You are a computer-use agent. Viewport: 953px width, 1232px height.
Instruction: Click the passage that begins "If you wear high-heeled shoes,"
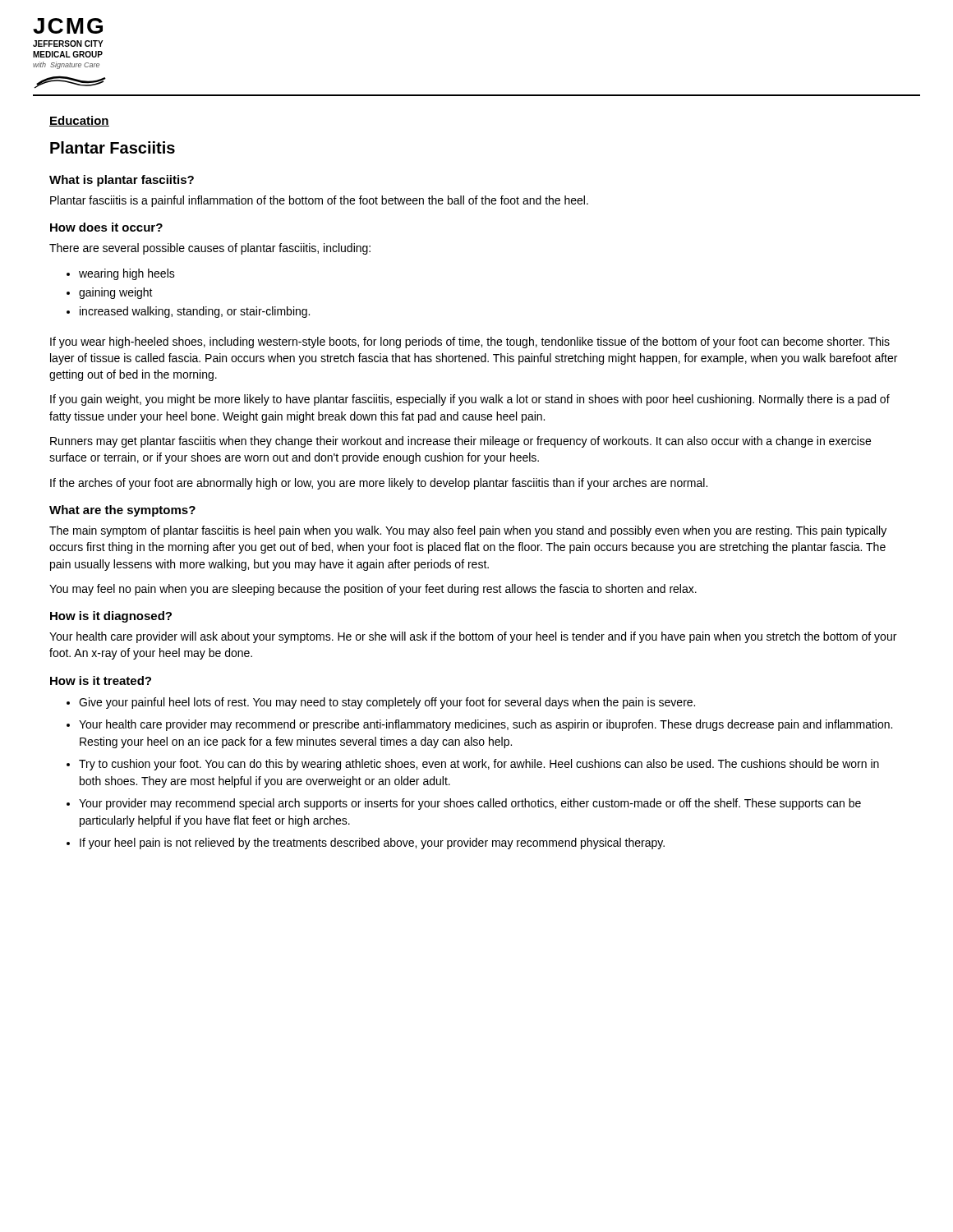(473, 358)
